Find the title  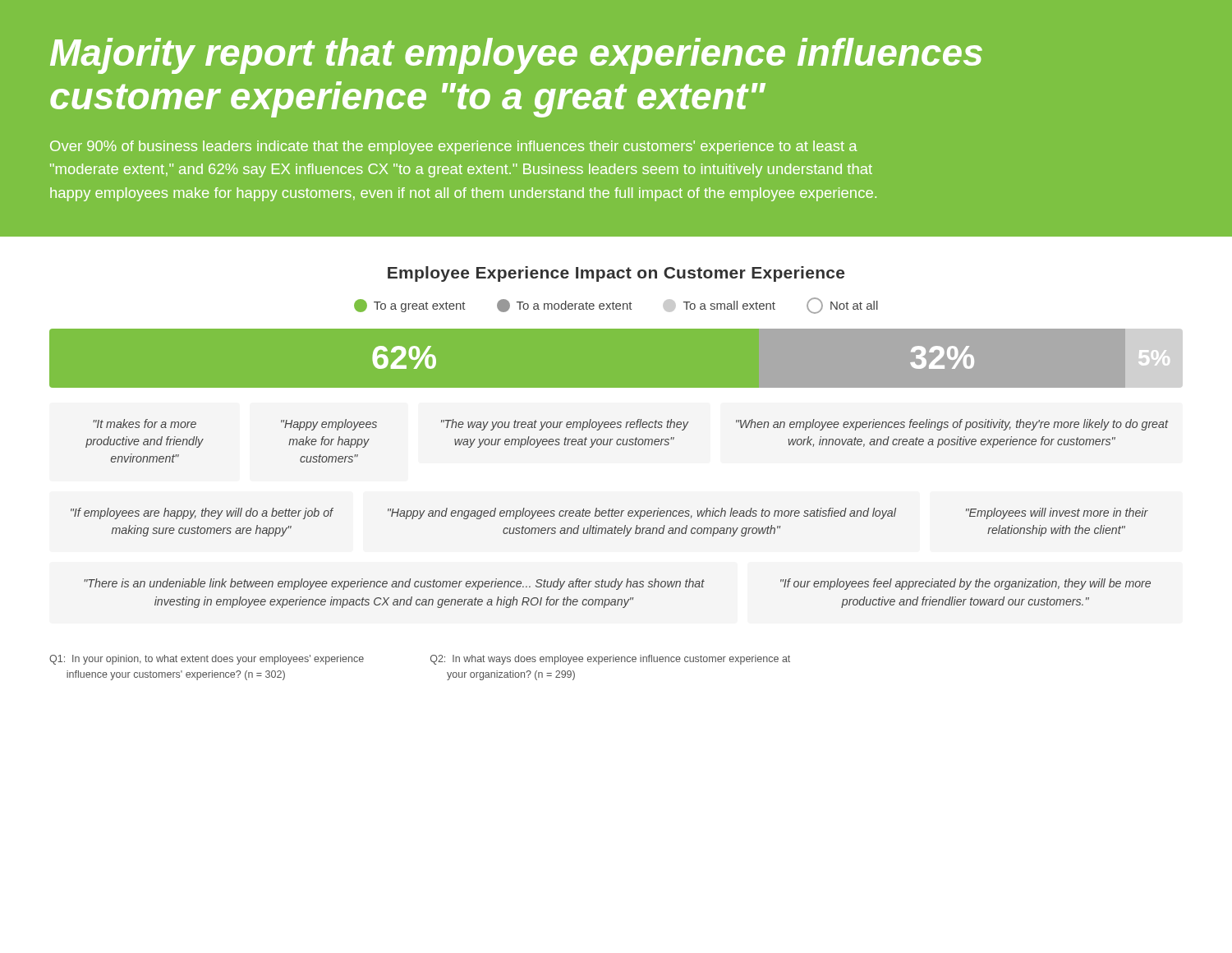pos(616,75)
